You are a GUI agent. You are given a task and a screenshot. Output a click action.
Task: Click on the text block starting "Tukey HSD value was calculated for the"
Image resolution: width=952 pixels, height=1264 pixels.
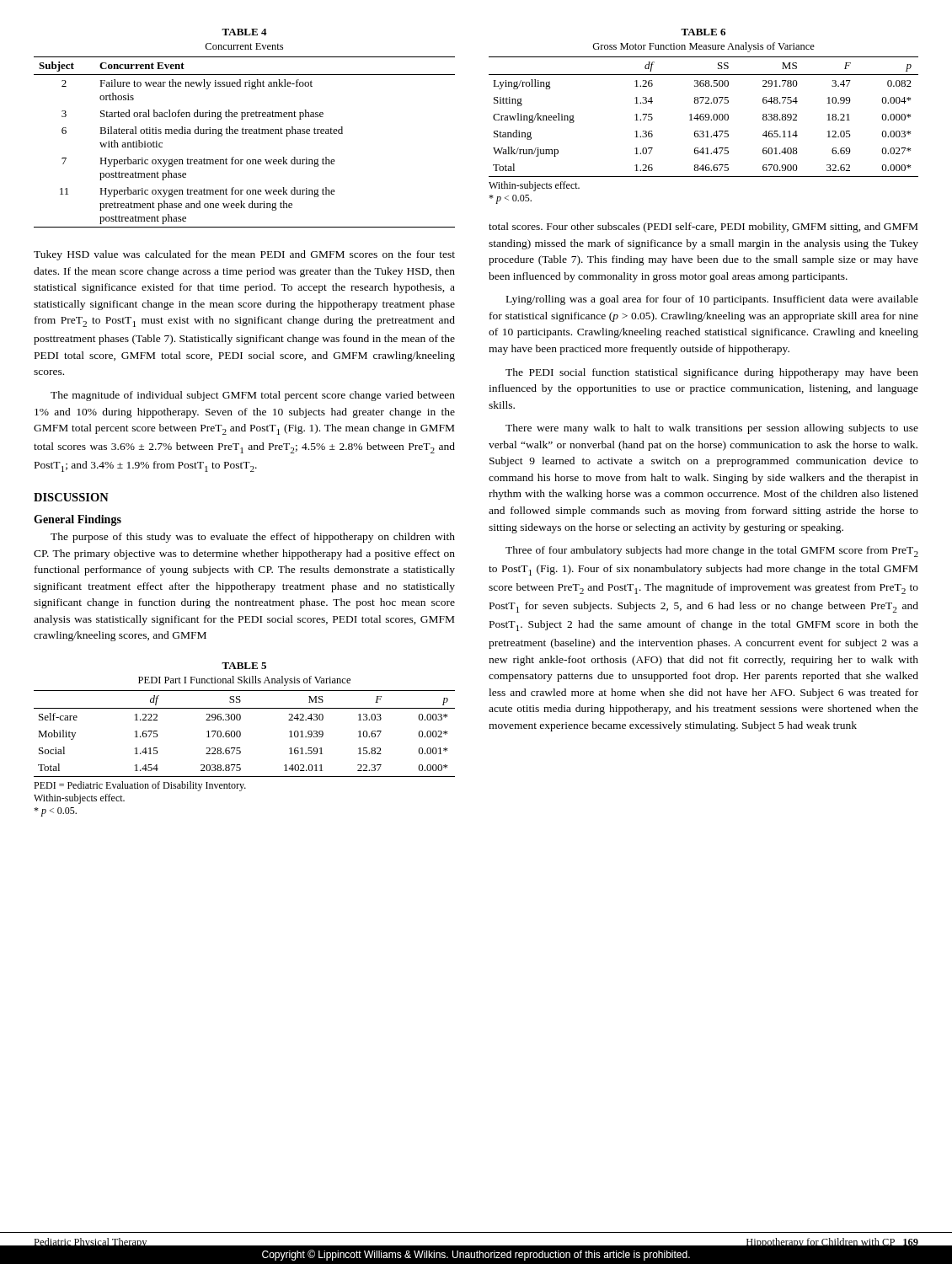pyautogui.click(x=244, y=313)
